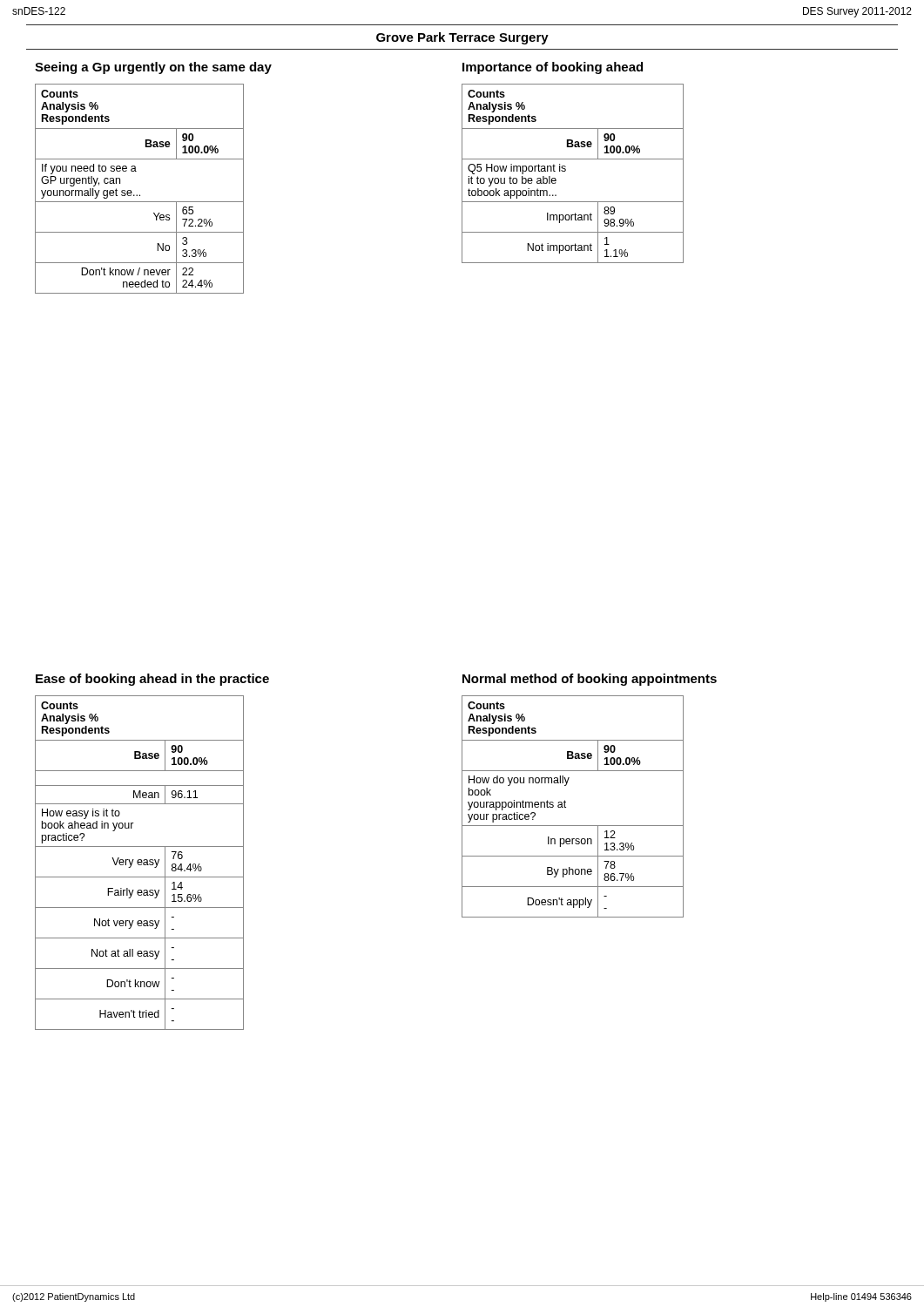Viewport: 924px width, 1307px height.
Task: Find the region starting "Importance of booking ahead"
Action: click(x=553, y=67)
